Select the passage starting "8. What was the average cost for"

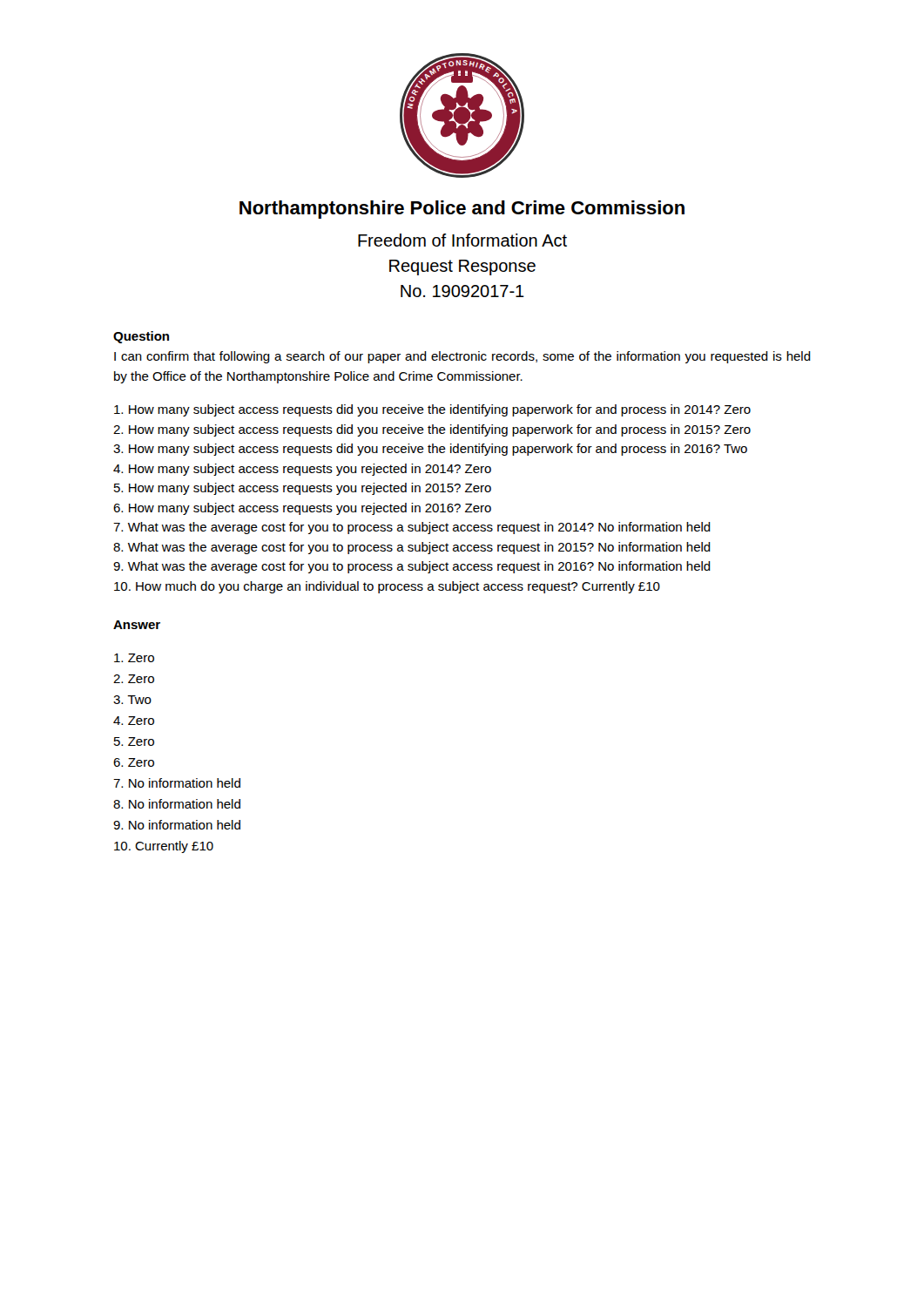coord(412,546)
